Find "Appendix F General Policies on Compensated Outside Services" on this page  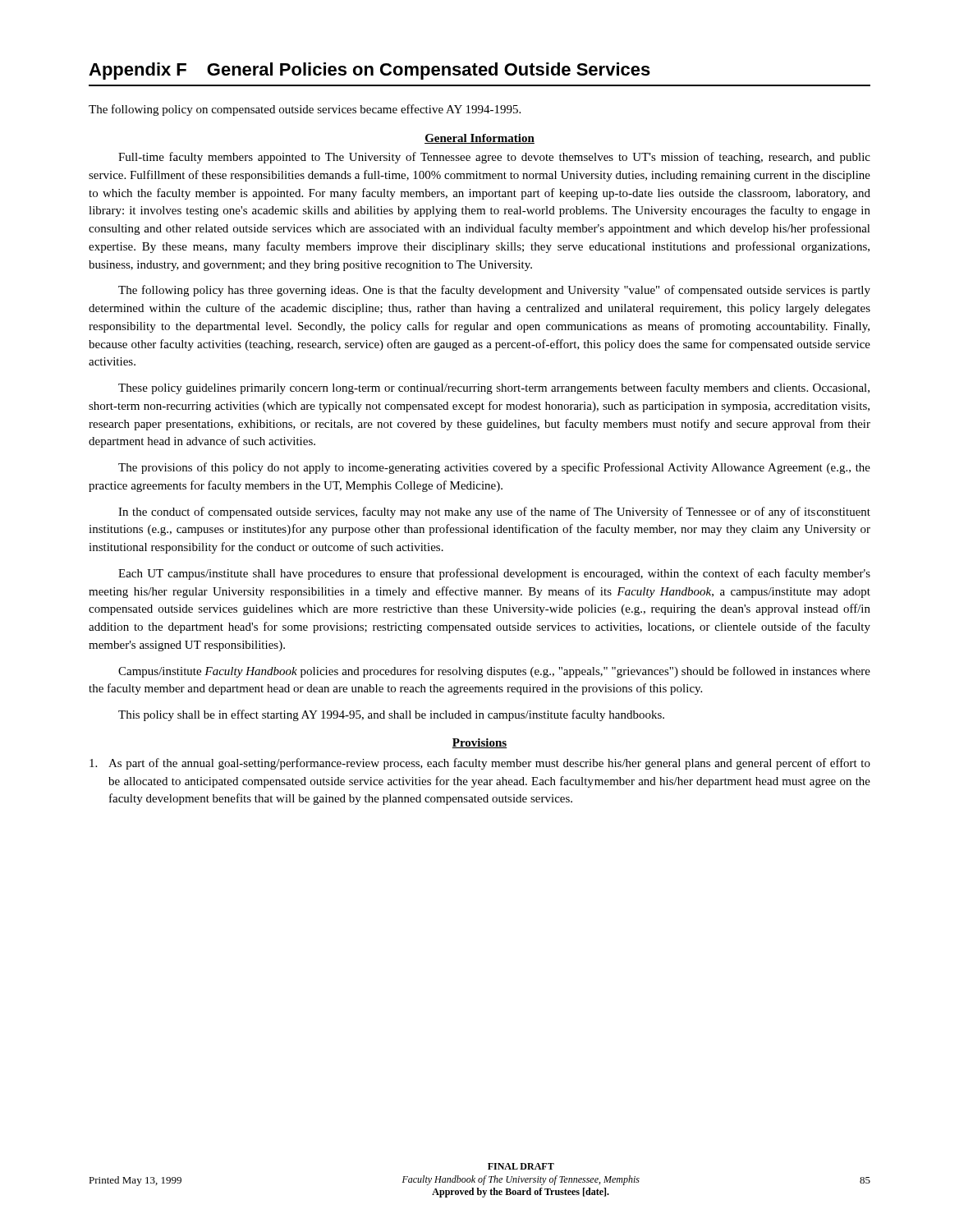[370, 70]
